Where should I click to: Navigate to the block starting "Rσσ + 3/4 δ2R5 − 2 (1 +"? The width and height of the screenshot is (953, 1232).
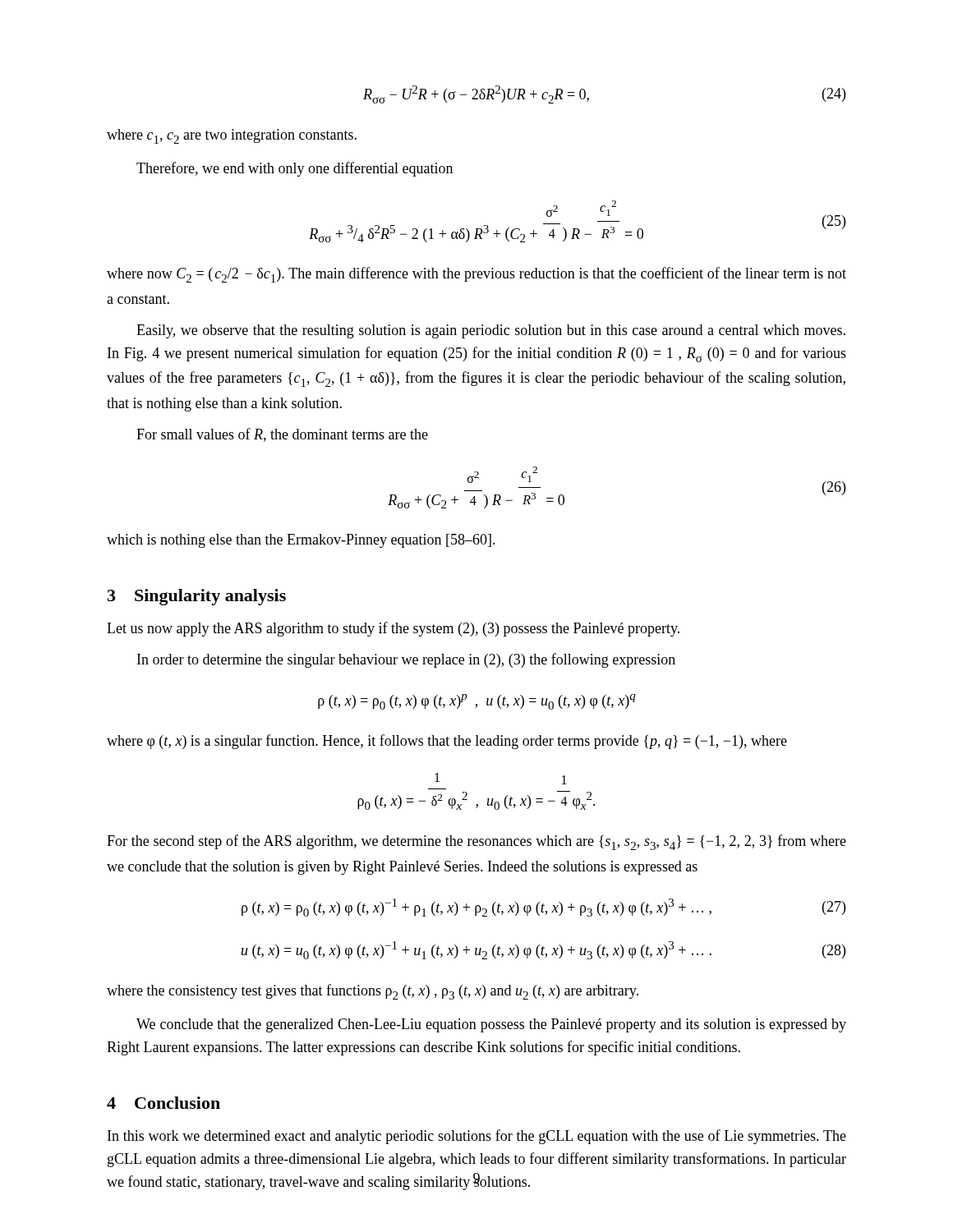tap(476, 222)
